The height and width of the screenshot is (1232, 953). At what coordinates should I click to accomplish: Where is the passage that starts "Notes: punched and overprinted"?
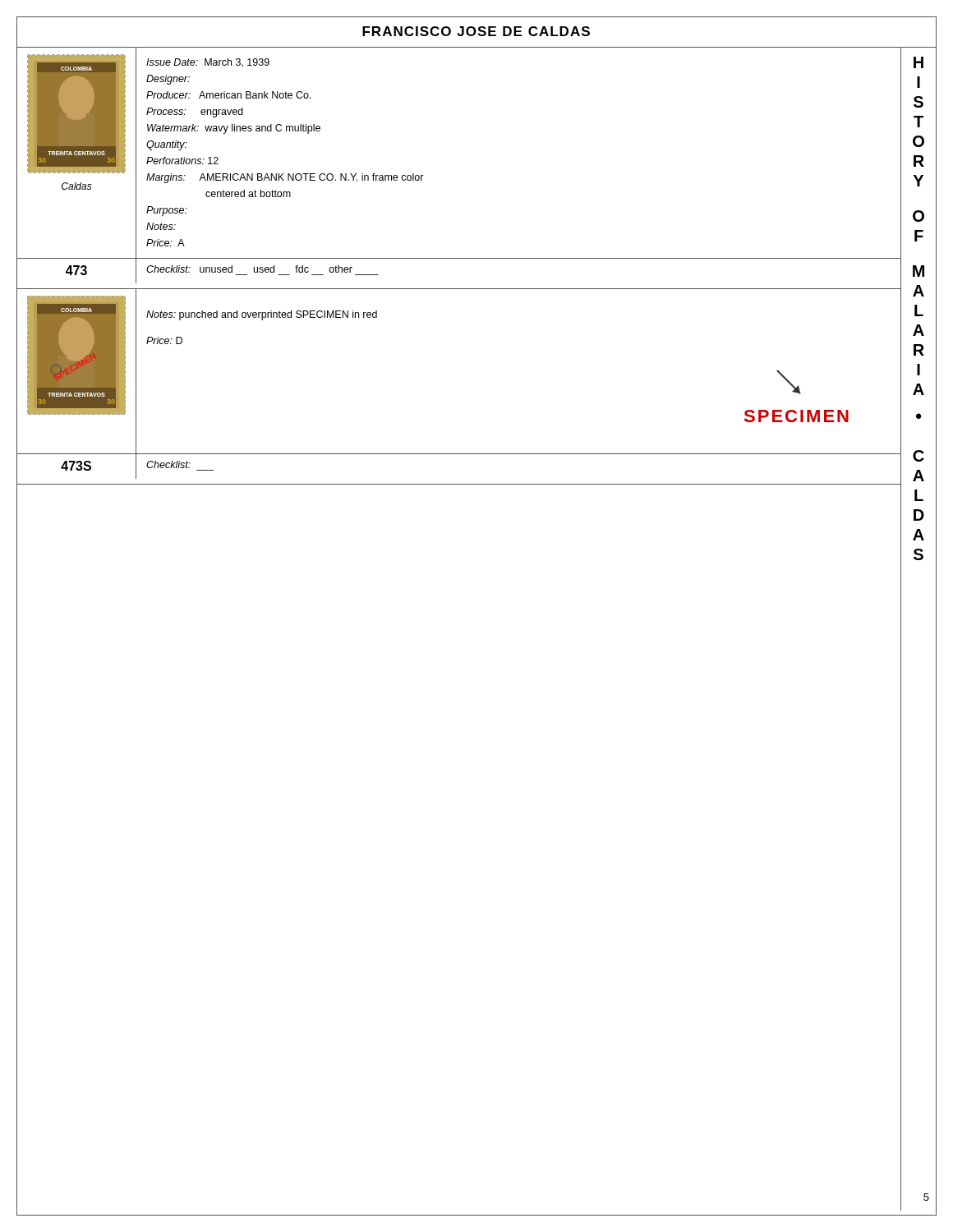(x=262, y=315)
